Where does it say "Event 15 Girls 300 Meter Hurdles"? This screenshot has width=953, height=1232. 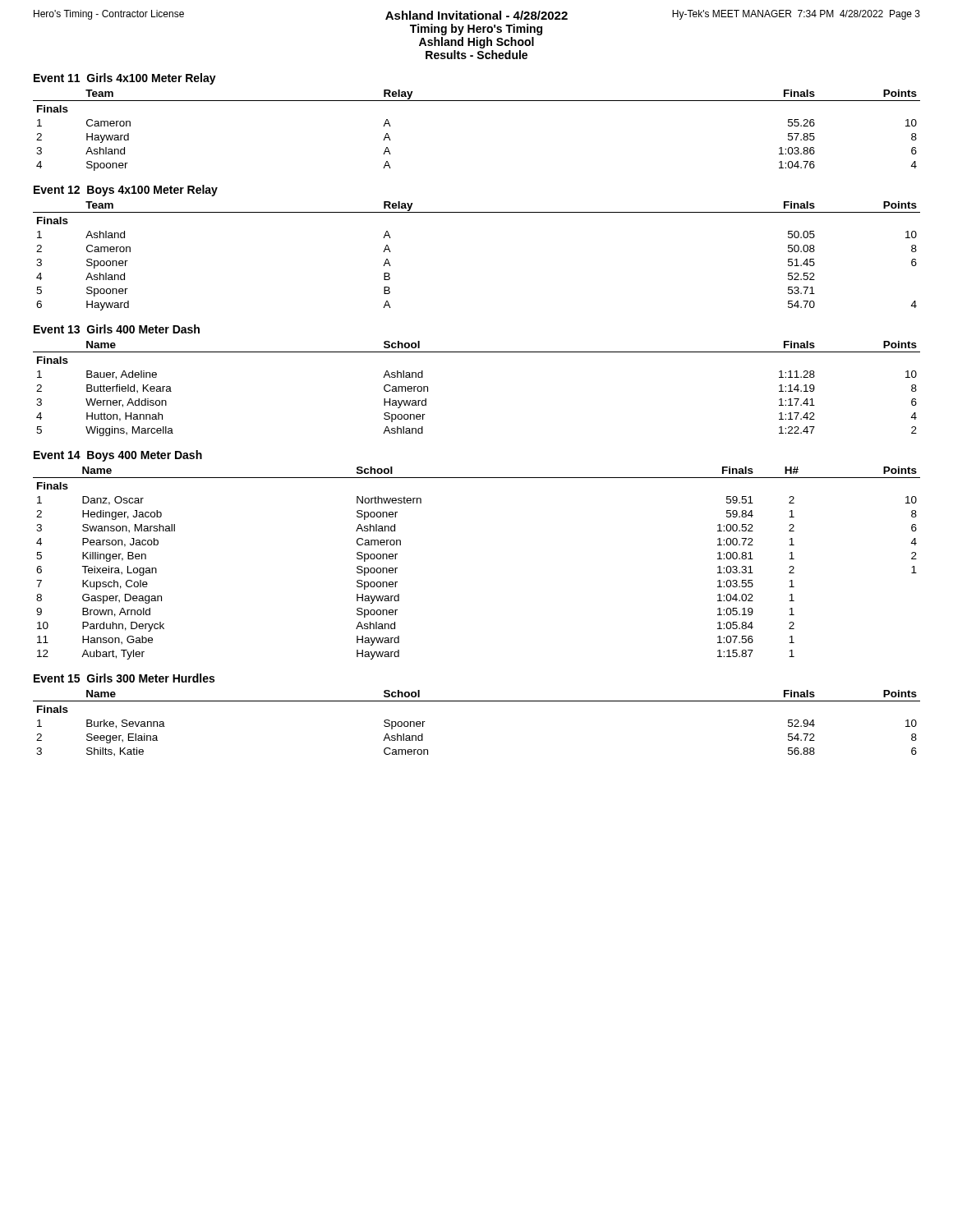point(124,678)
